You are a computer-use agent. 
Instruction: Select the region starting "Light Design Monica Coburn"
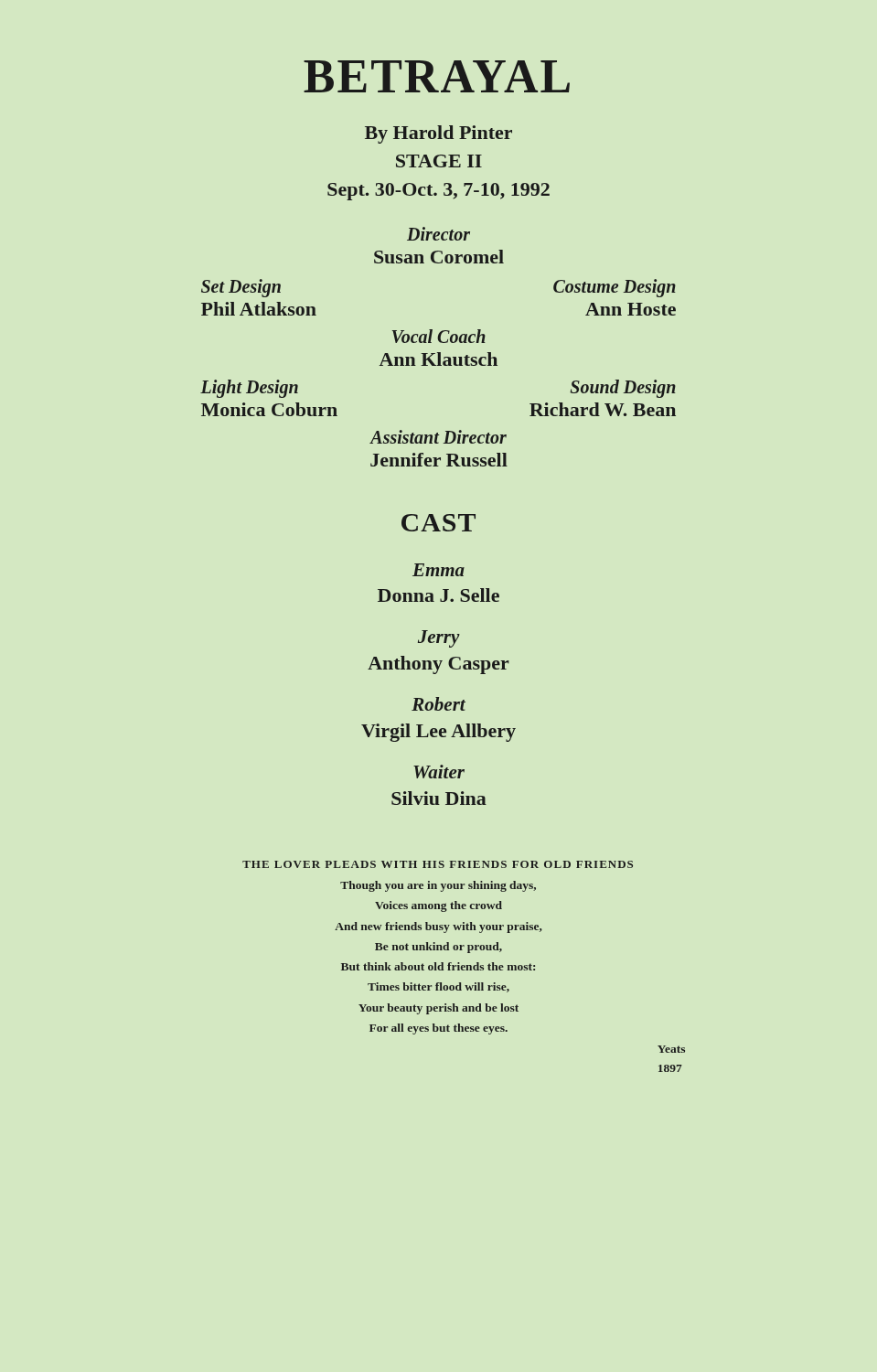(x=320, y=399)
